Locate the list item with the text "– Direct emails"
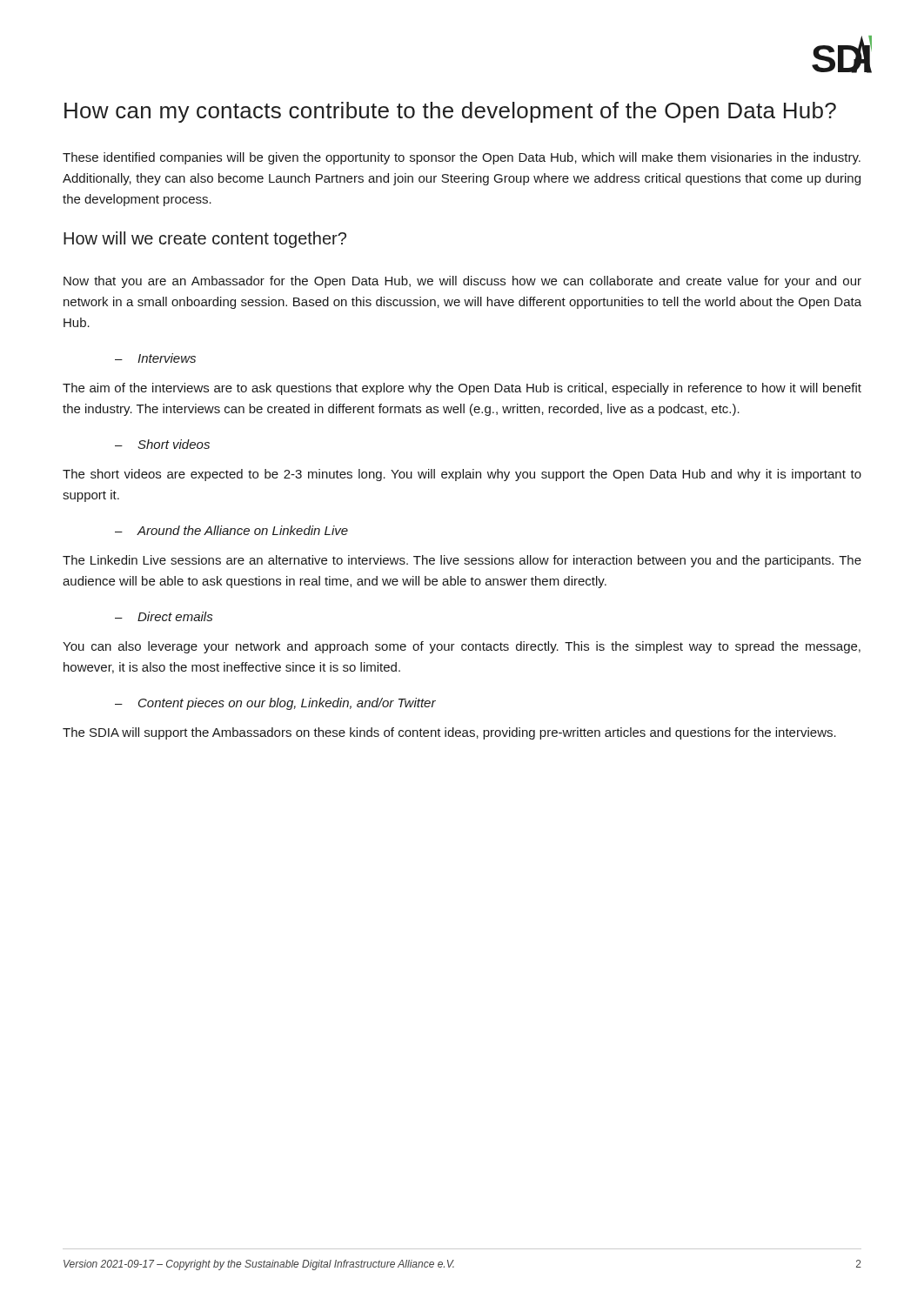 164,616
